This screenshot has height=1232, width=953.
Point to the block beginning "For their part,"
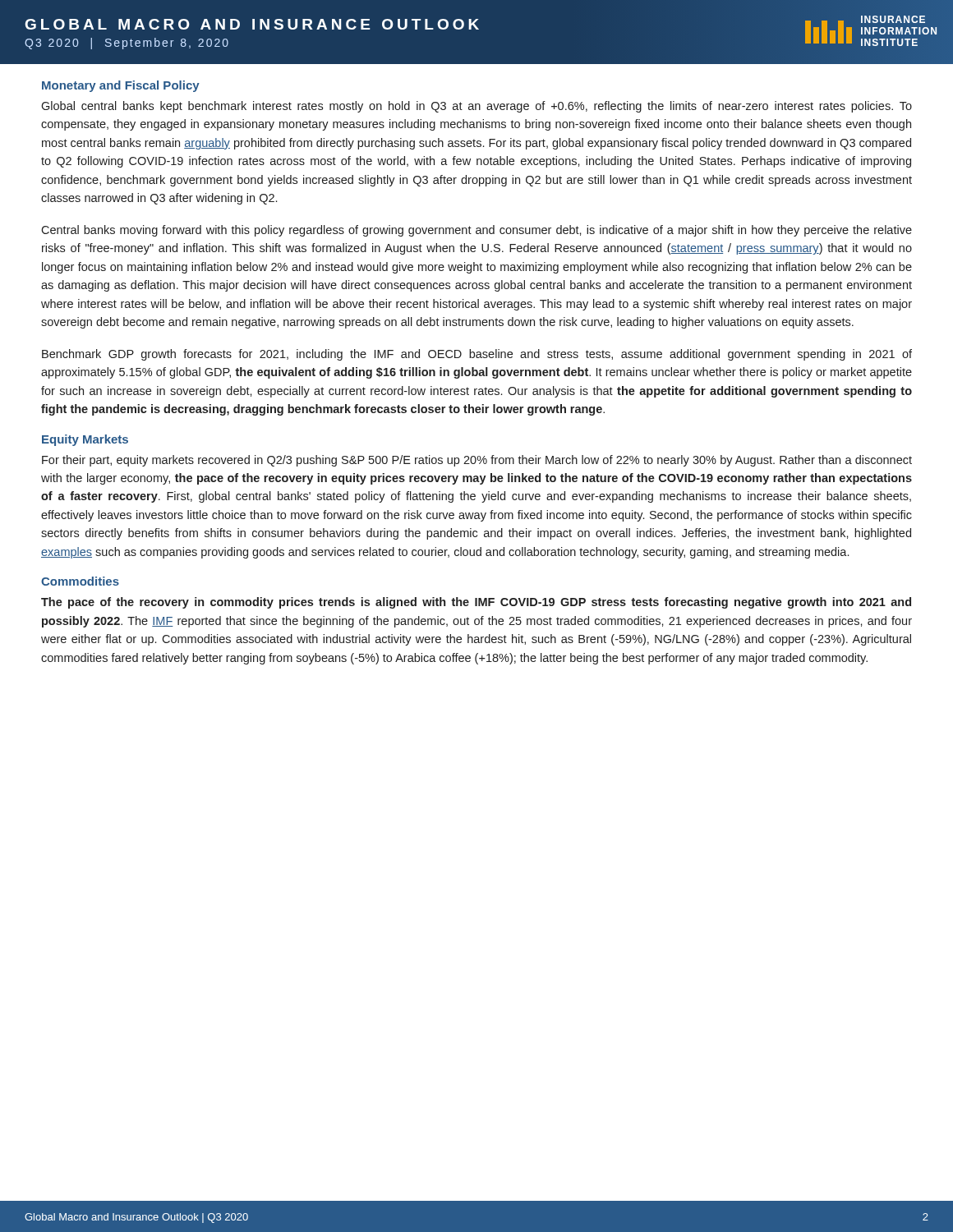(x=476, y=506)
